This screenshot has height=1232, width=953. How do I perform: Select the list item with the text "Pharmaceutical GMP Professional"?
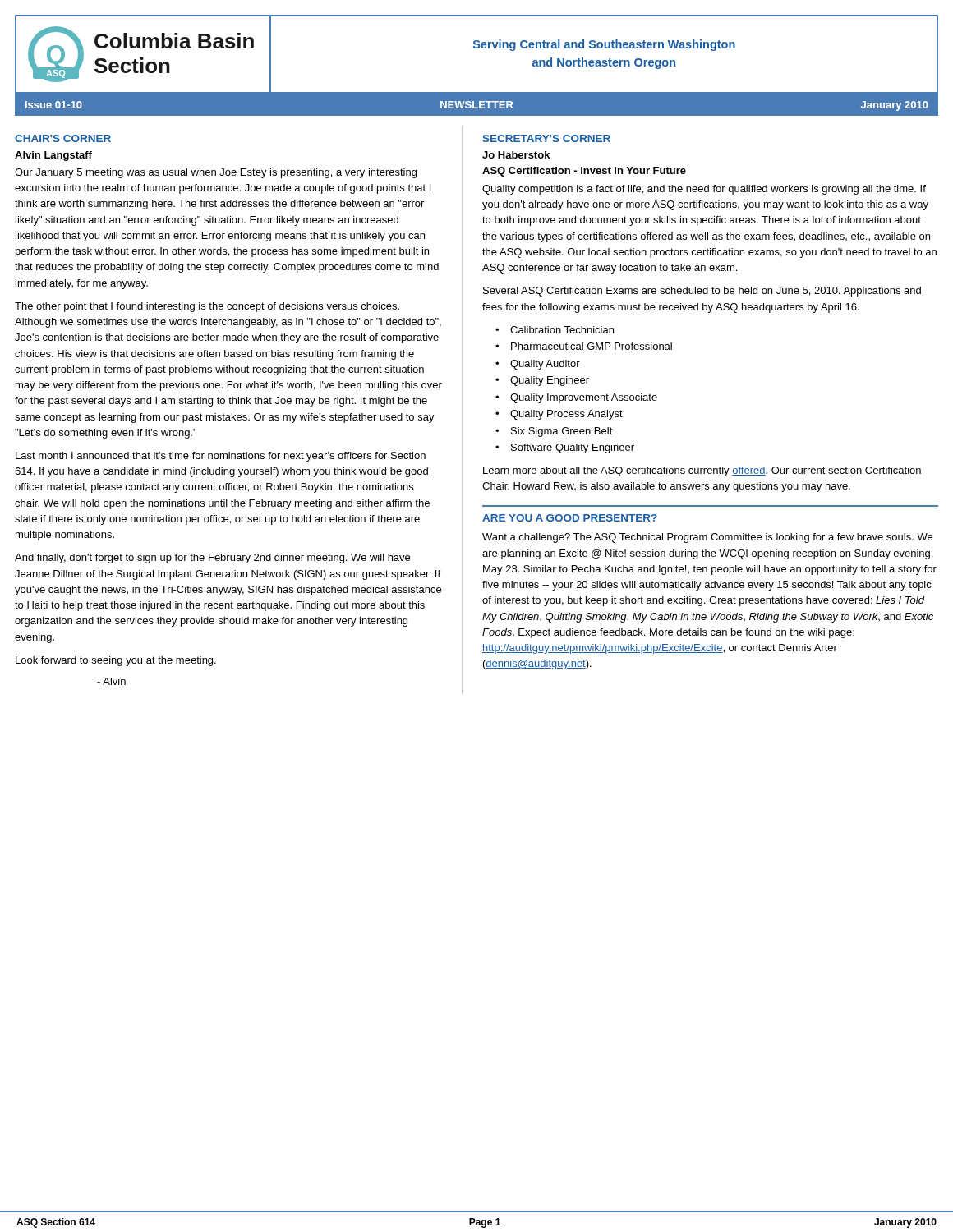[x=591, y=346]
